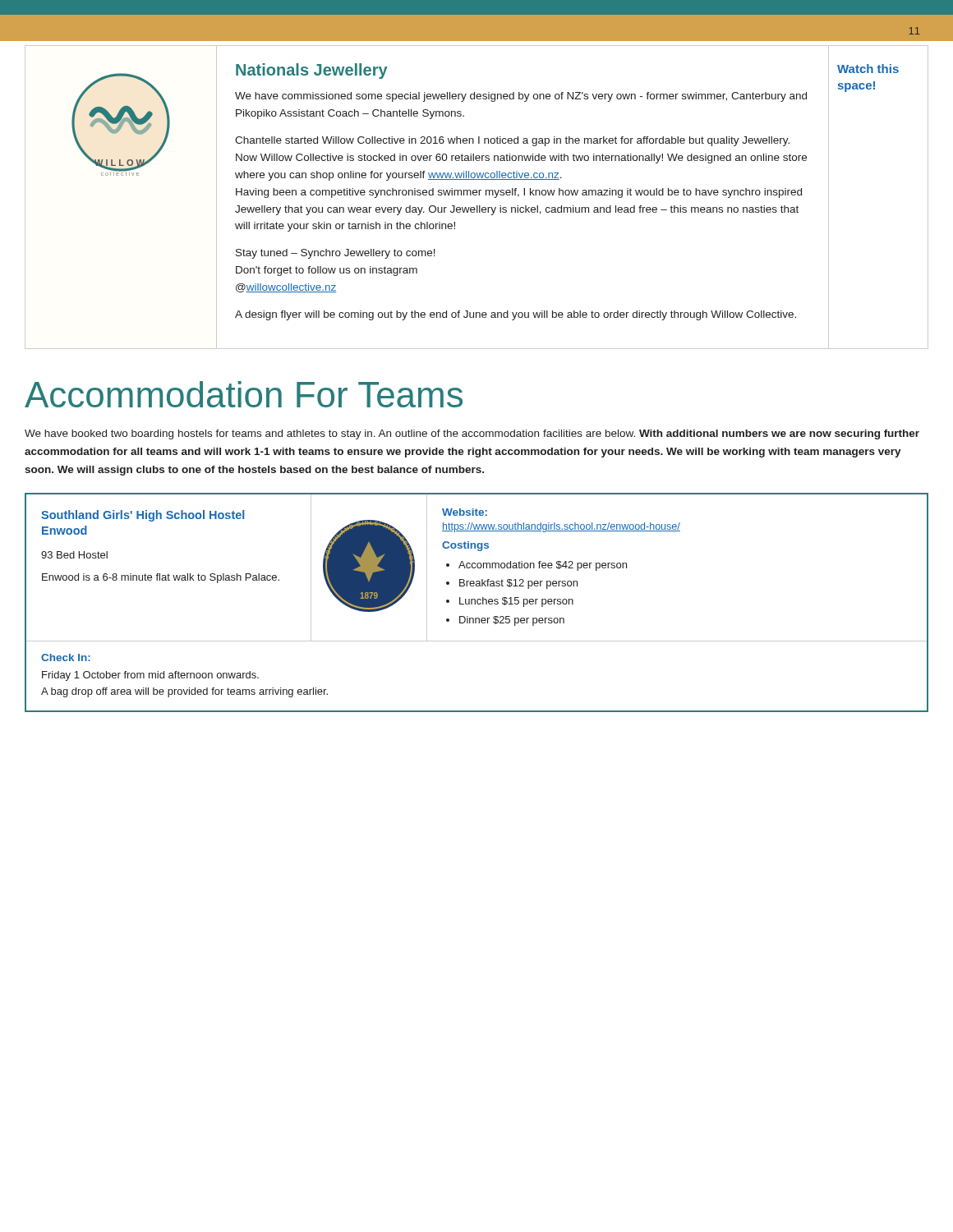
Task: Find the text block starting "Dinner $25 per person"
Action: point(512,619)
